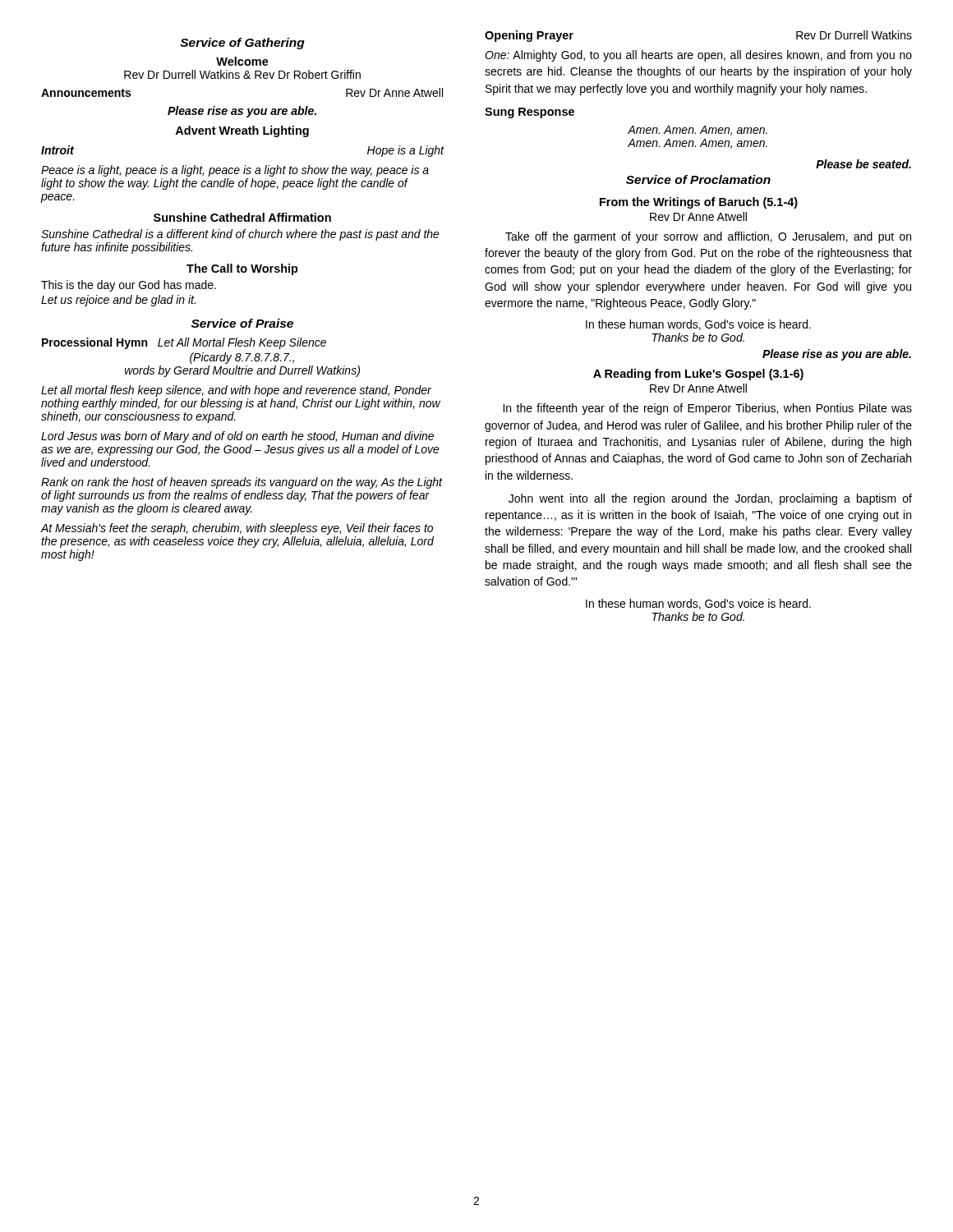This screenshot has width=953, height=1232.
Task: Click on the element starting "In the fifteenth year"
Action: [698, 442]
